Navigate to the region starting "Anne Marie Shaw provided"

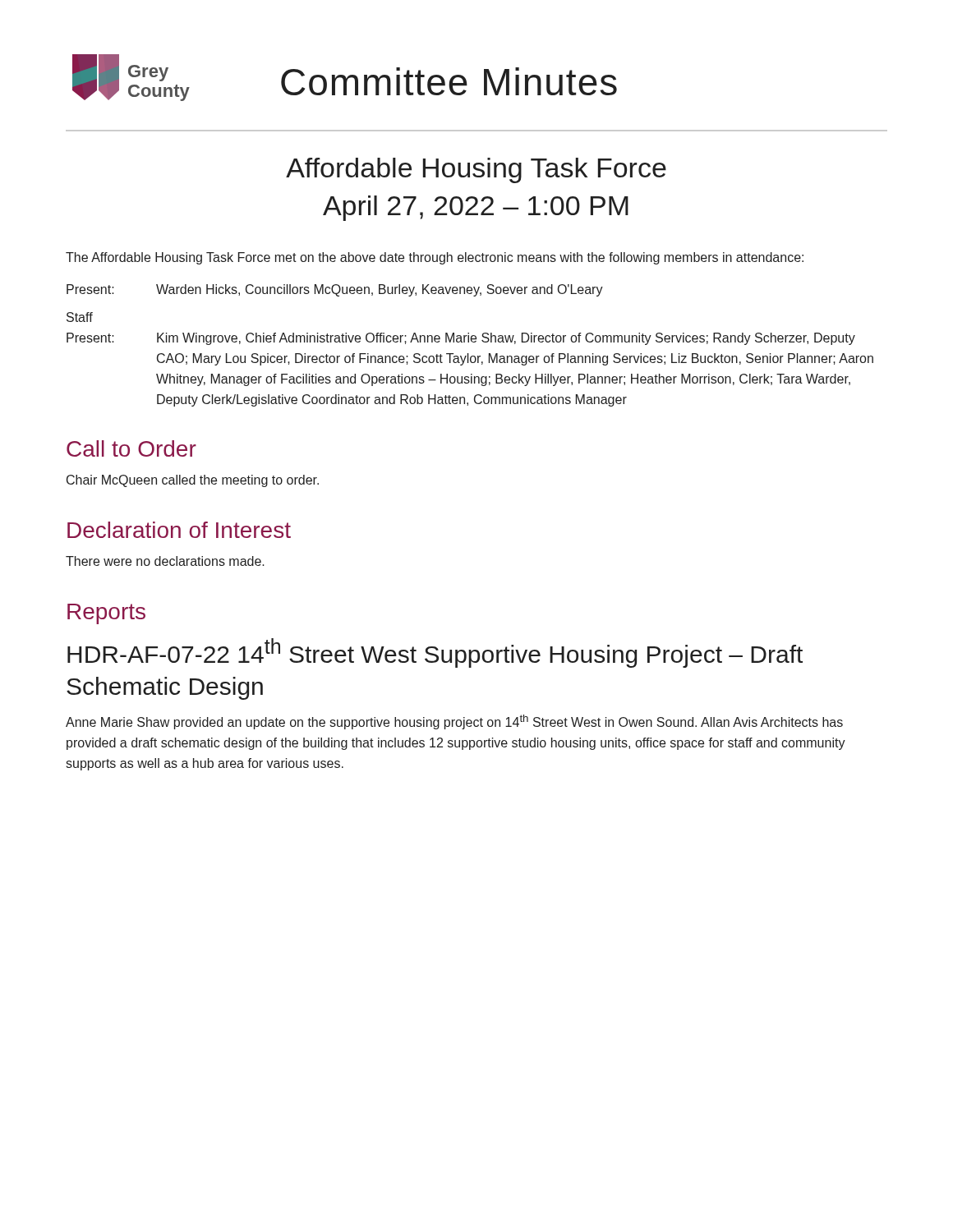pyautogui.click(x=455, y=741)
